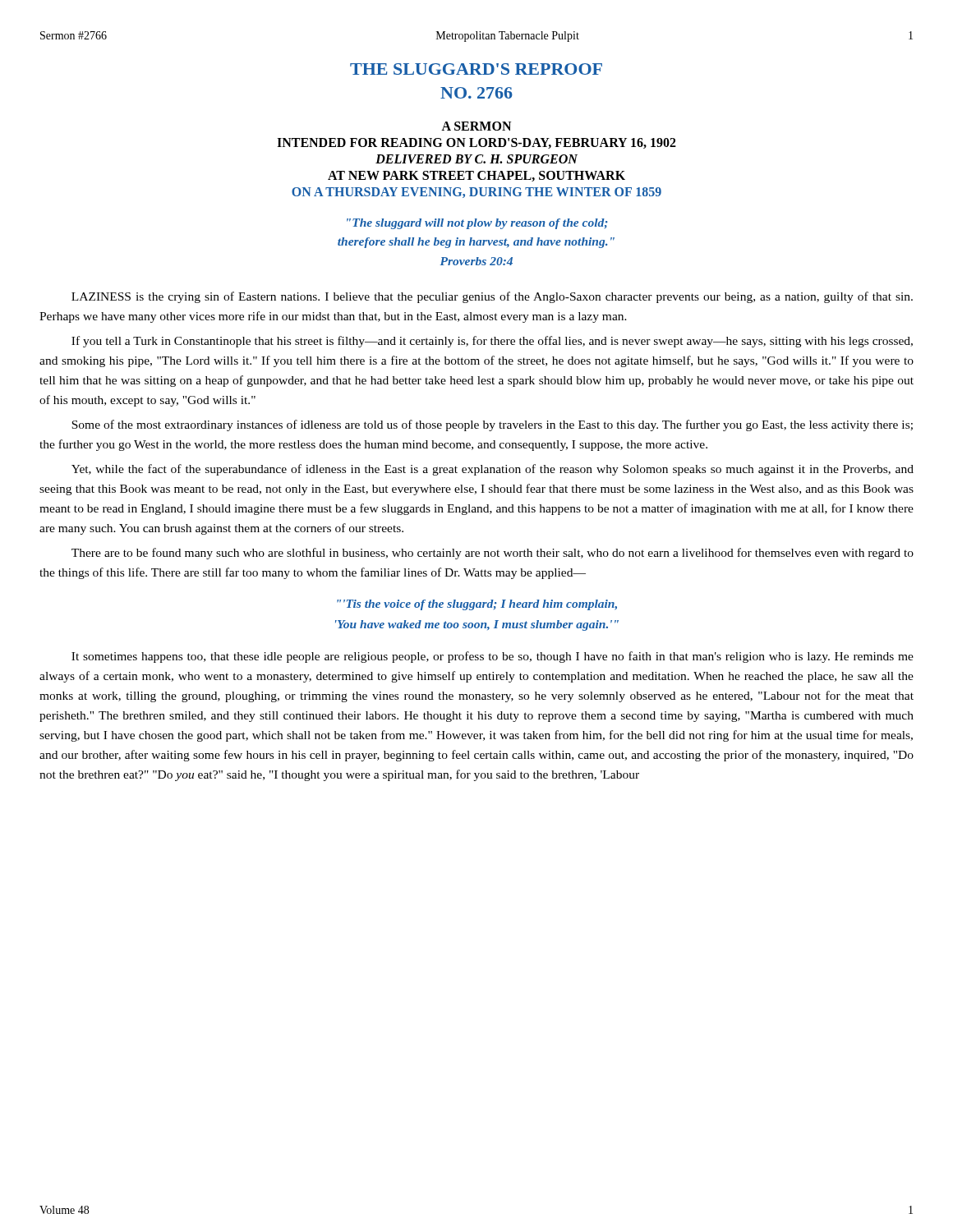This screenshot has width=953, height=1232.
Task: Navigate to the passage starting "It sometimes happens too, that these idle"
Action: pos(476,715)
